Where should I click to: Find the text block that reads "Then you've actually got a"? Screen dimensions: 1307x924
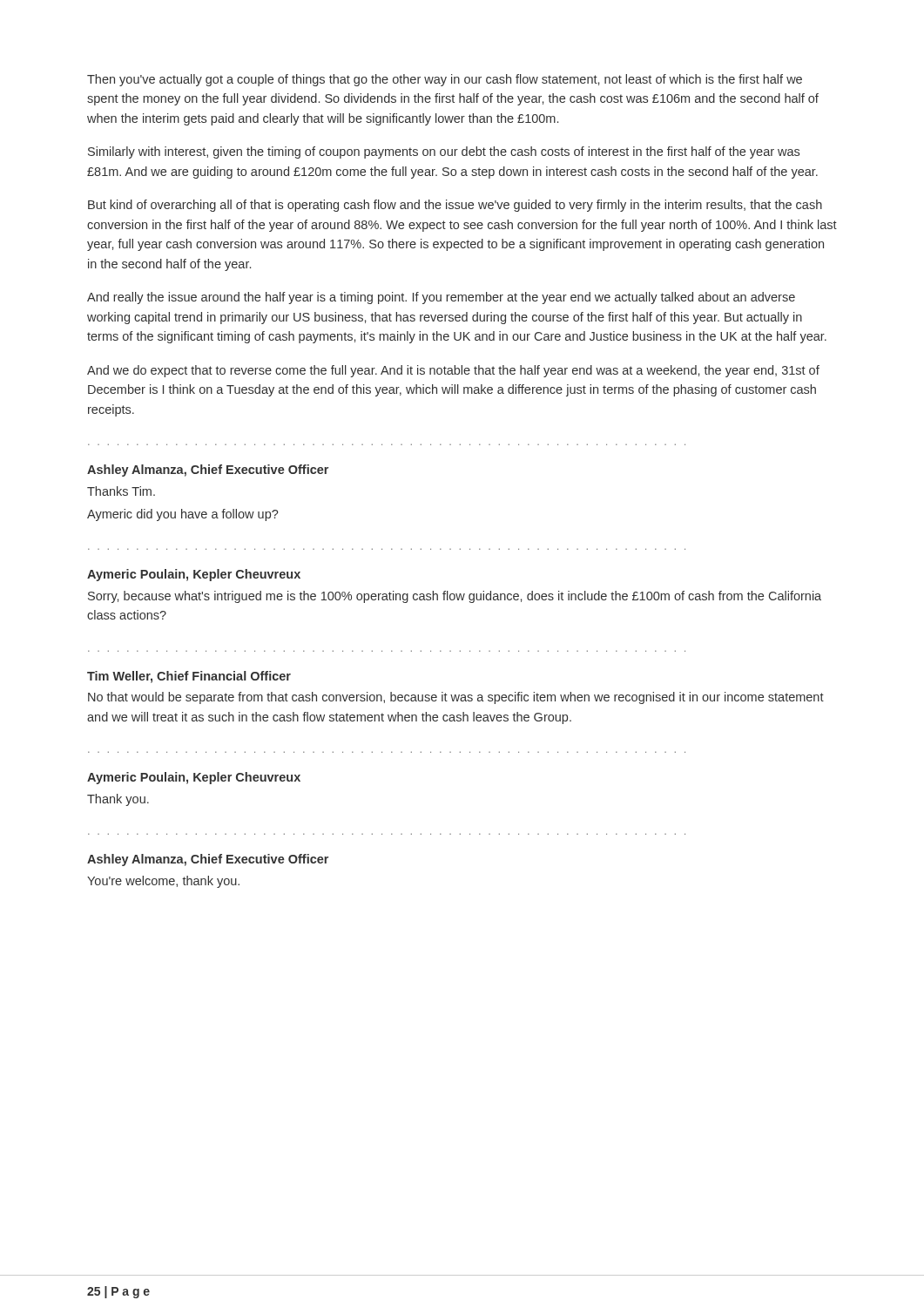(453, 99)
